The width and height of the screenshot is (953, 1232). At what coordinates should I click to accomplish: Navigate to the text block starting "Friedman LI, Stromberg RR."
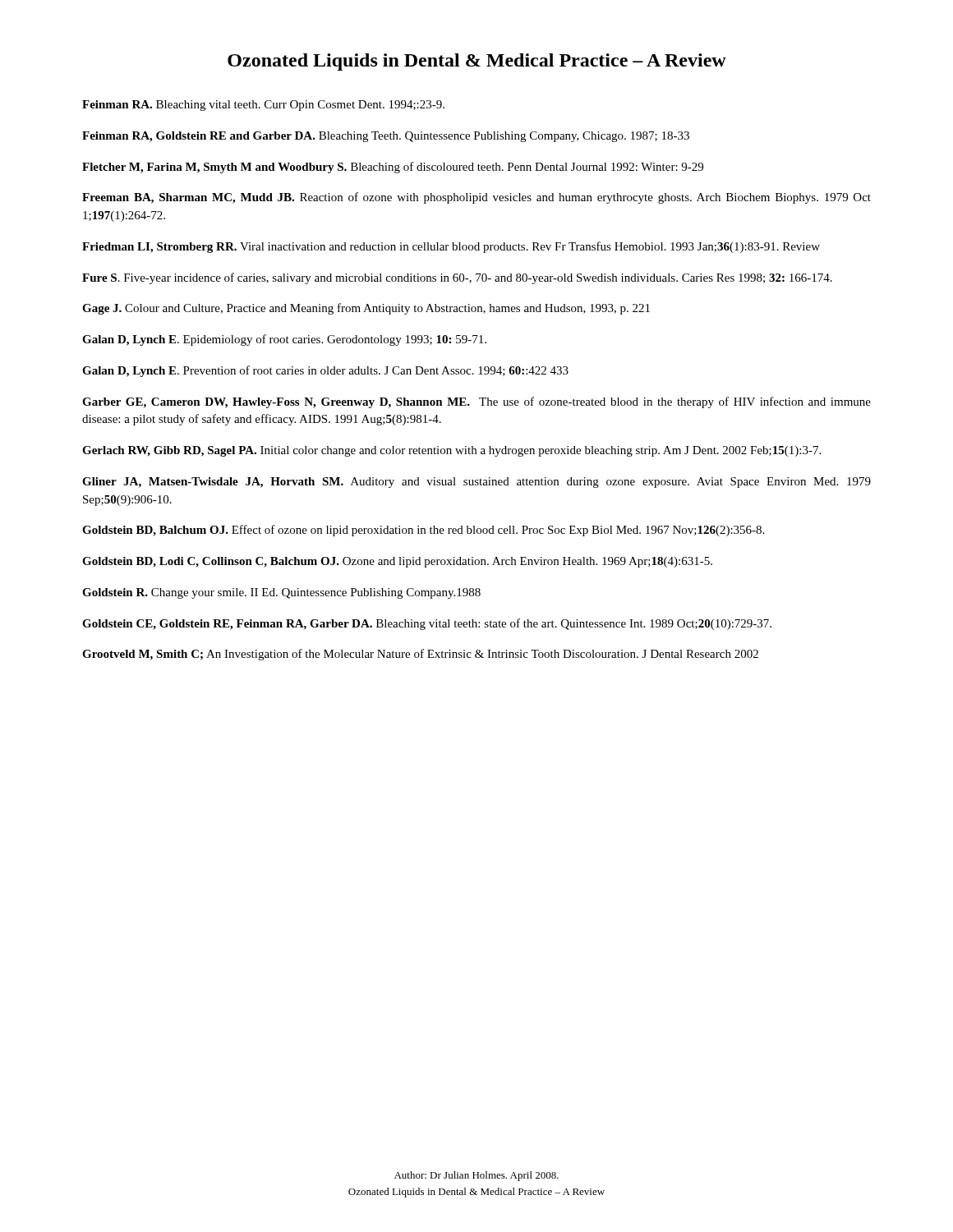pos(451,246)
